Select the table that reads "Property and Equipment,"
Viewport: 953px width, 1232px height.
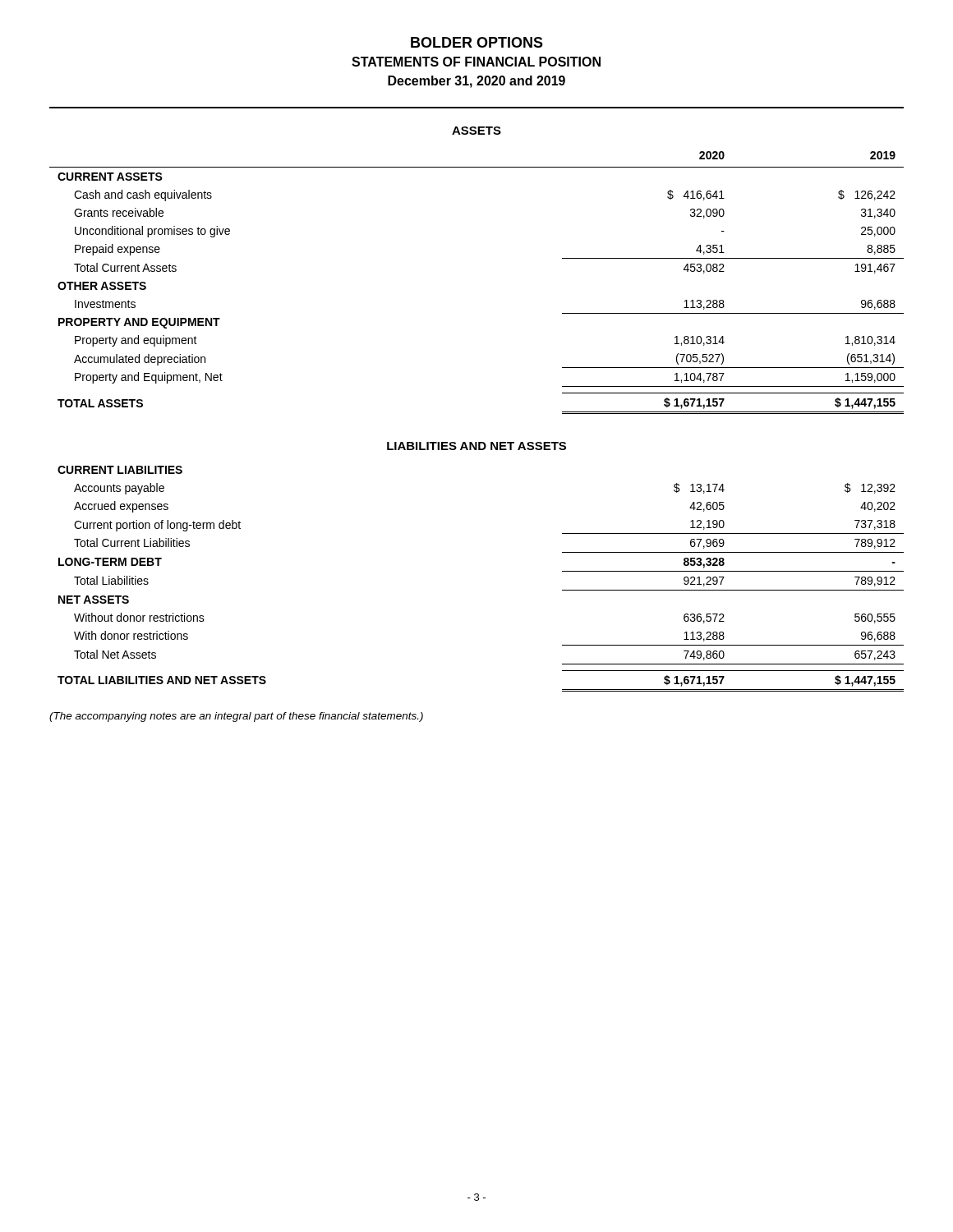tap(476, 400)
